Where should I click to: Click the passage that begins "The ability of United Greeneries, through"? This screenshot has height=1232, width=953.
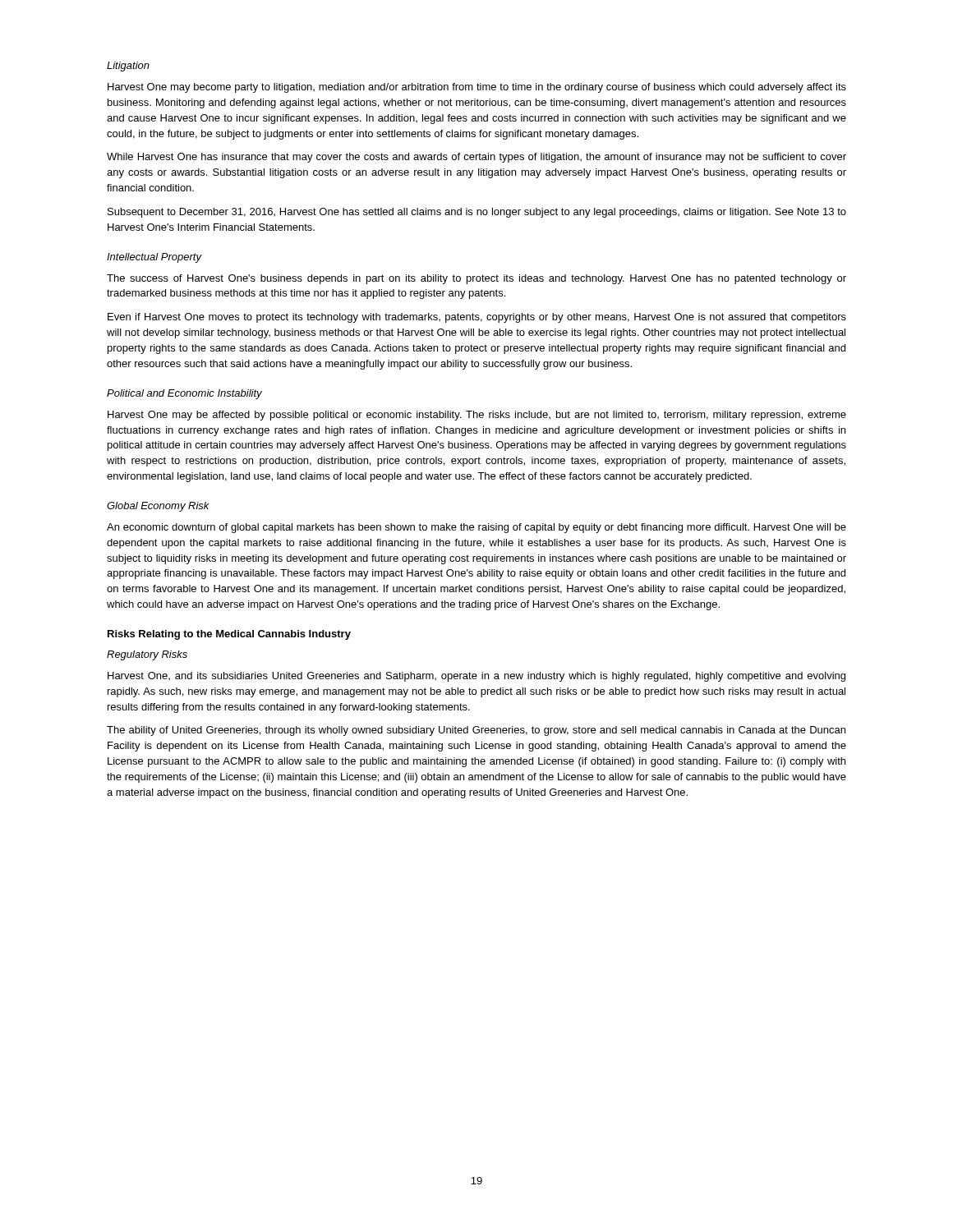tap(476, 761)
